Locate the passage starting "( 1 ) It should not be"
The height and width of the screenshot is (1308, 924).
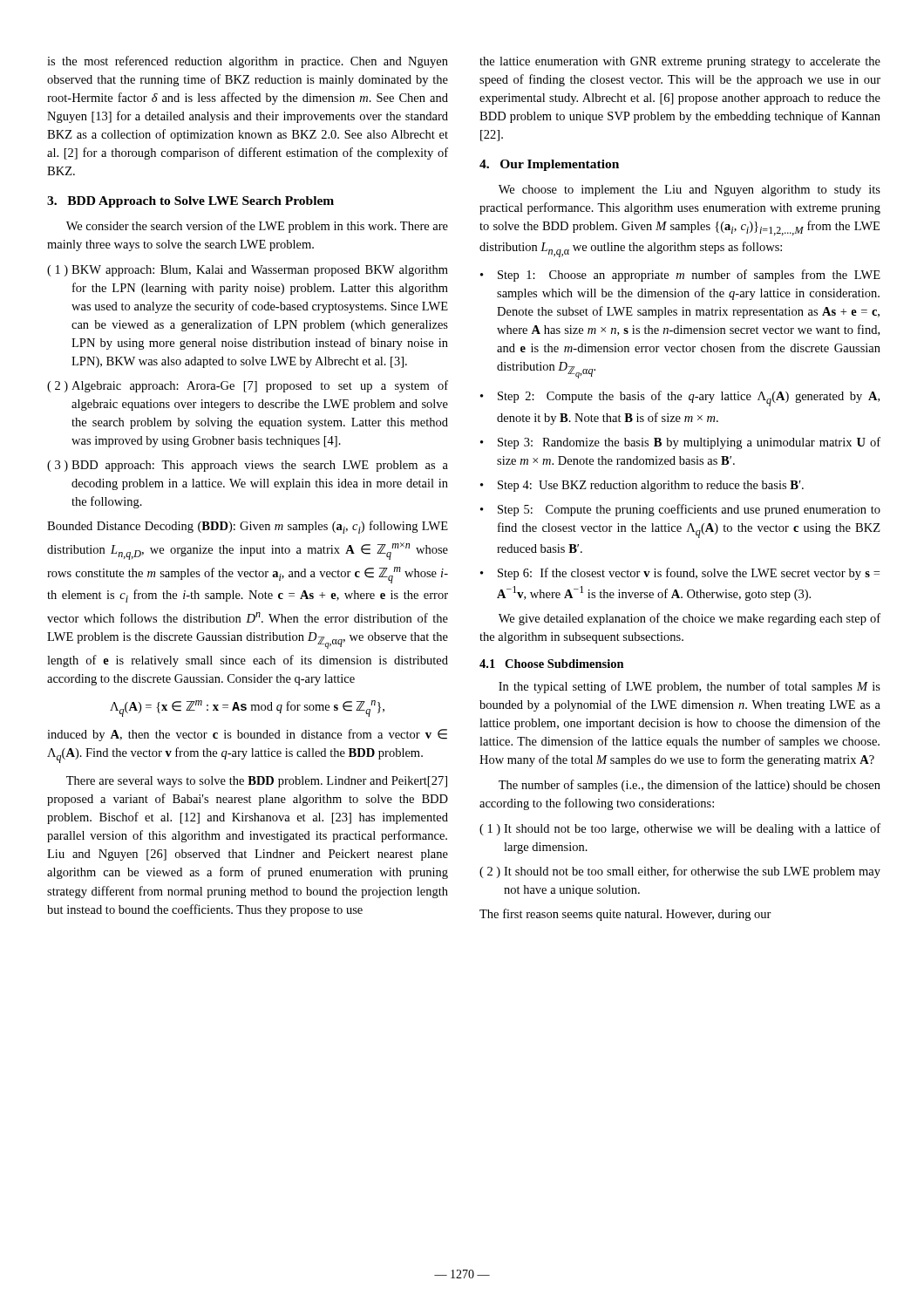tap(680, 838)
